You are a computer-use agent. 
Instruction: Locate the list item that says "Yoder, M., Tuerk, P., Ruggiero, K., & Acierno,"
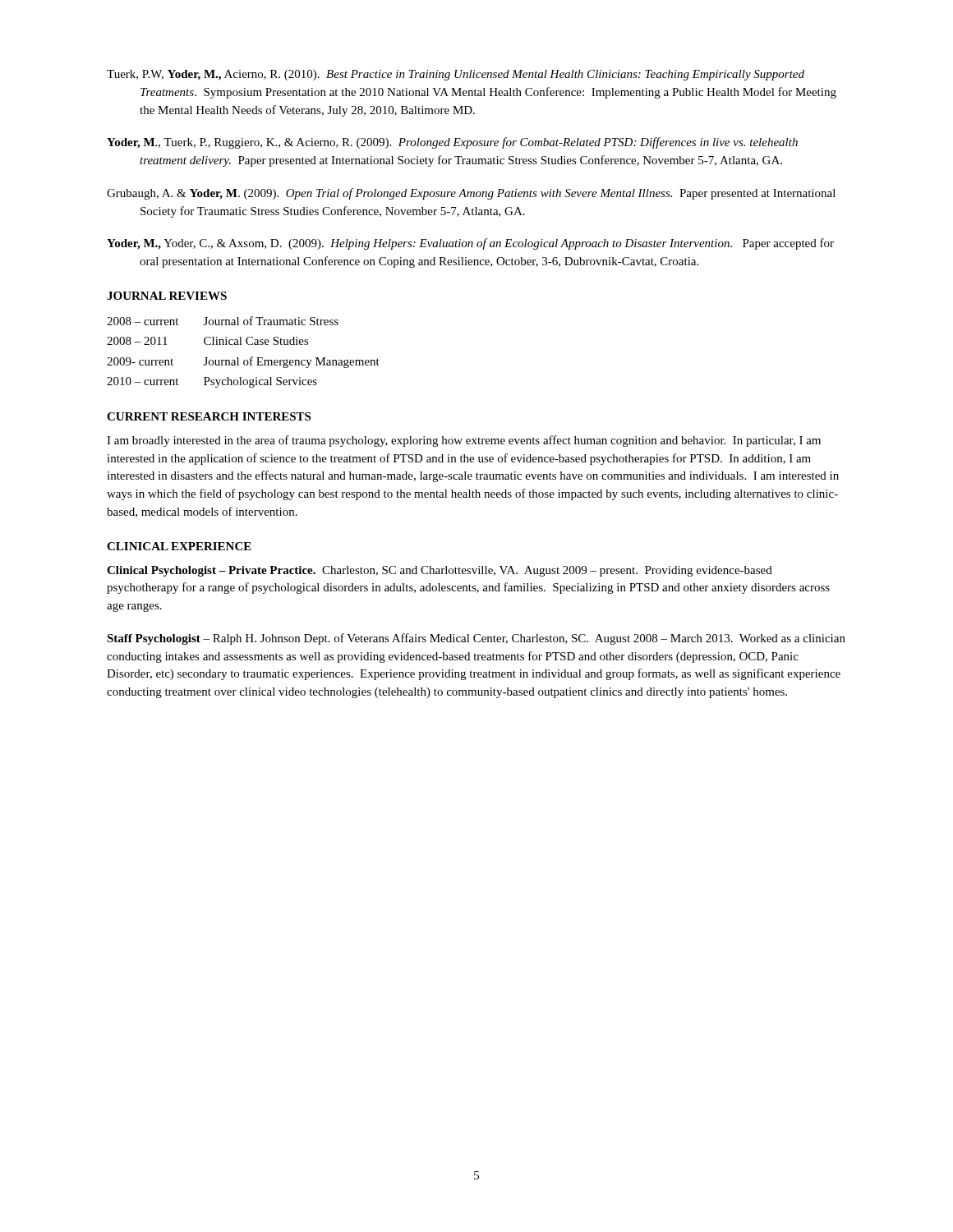pos(452,151)
